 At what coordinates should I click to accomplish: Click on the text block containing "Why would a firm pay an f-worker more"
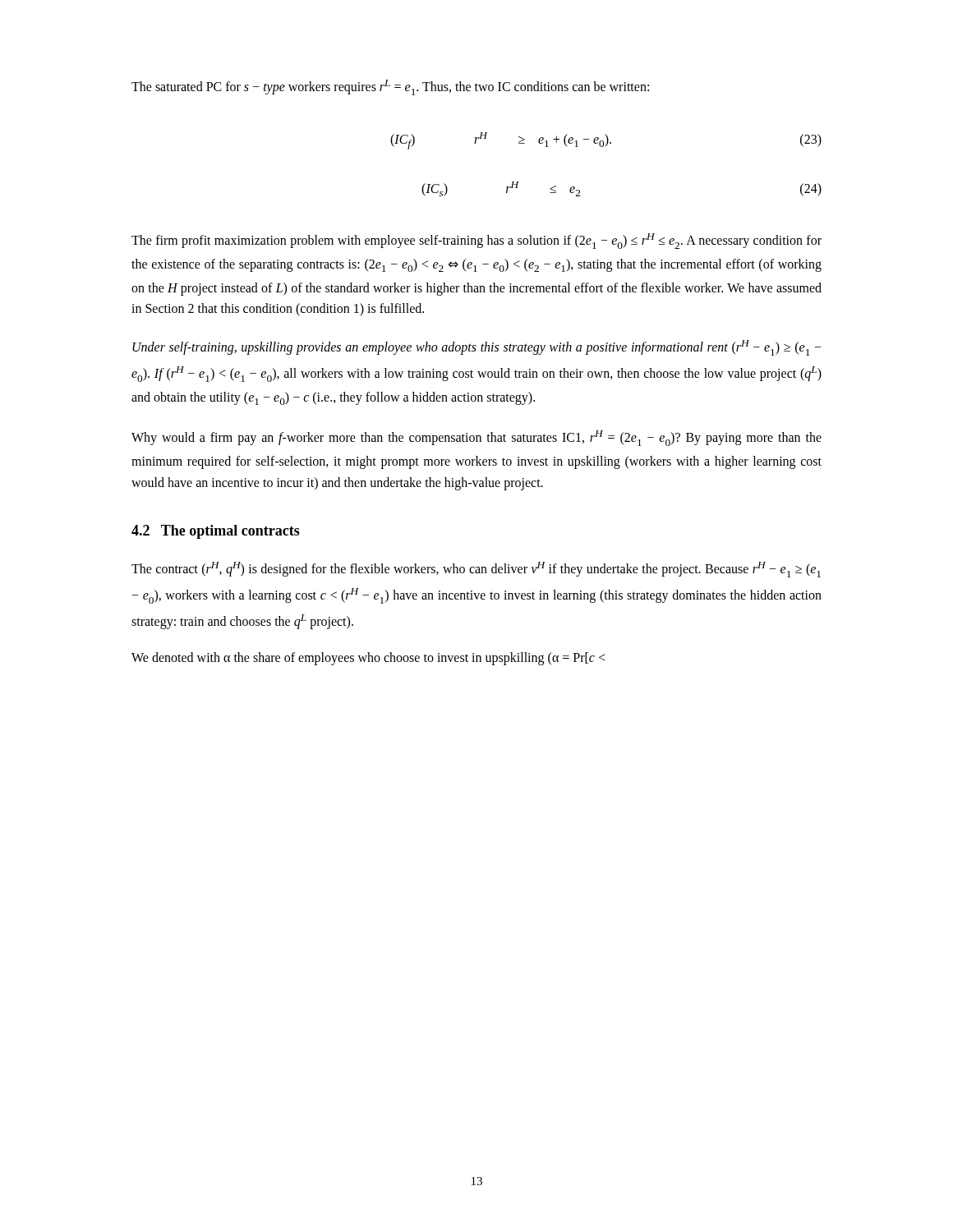pyautogui.click(x=476, y=458)
